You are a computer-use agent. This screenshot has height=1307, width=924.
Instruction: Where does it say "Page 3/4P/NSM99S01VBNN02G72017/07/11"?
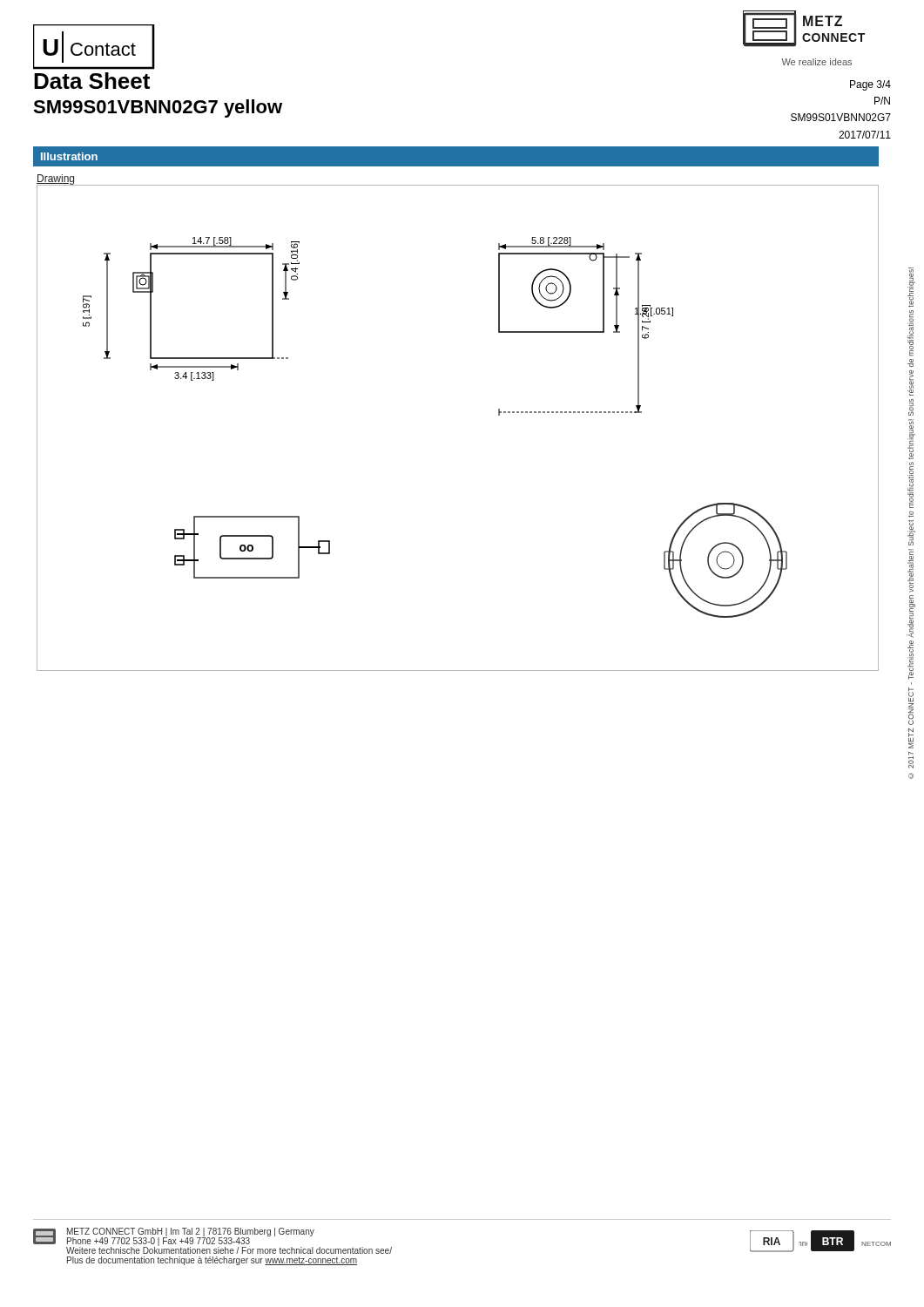[841, 110]
